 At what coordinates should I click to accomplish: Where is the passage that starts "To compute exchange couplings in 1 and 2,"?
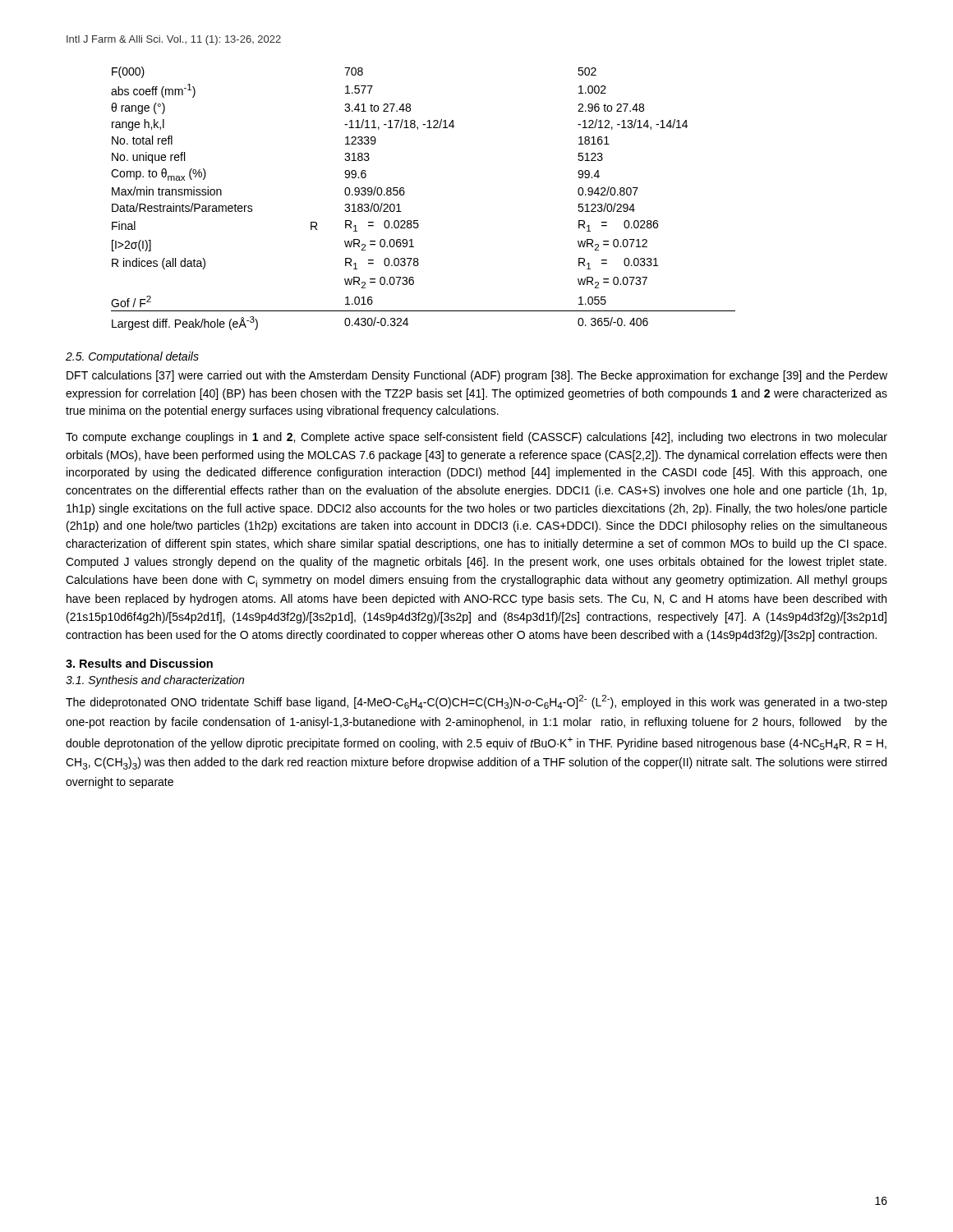(x=476, y=536)
